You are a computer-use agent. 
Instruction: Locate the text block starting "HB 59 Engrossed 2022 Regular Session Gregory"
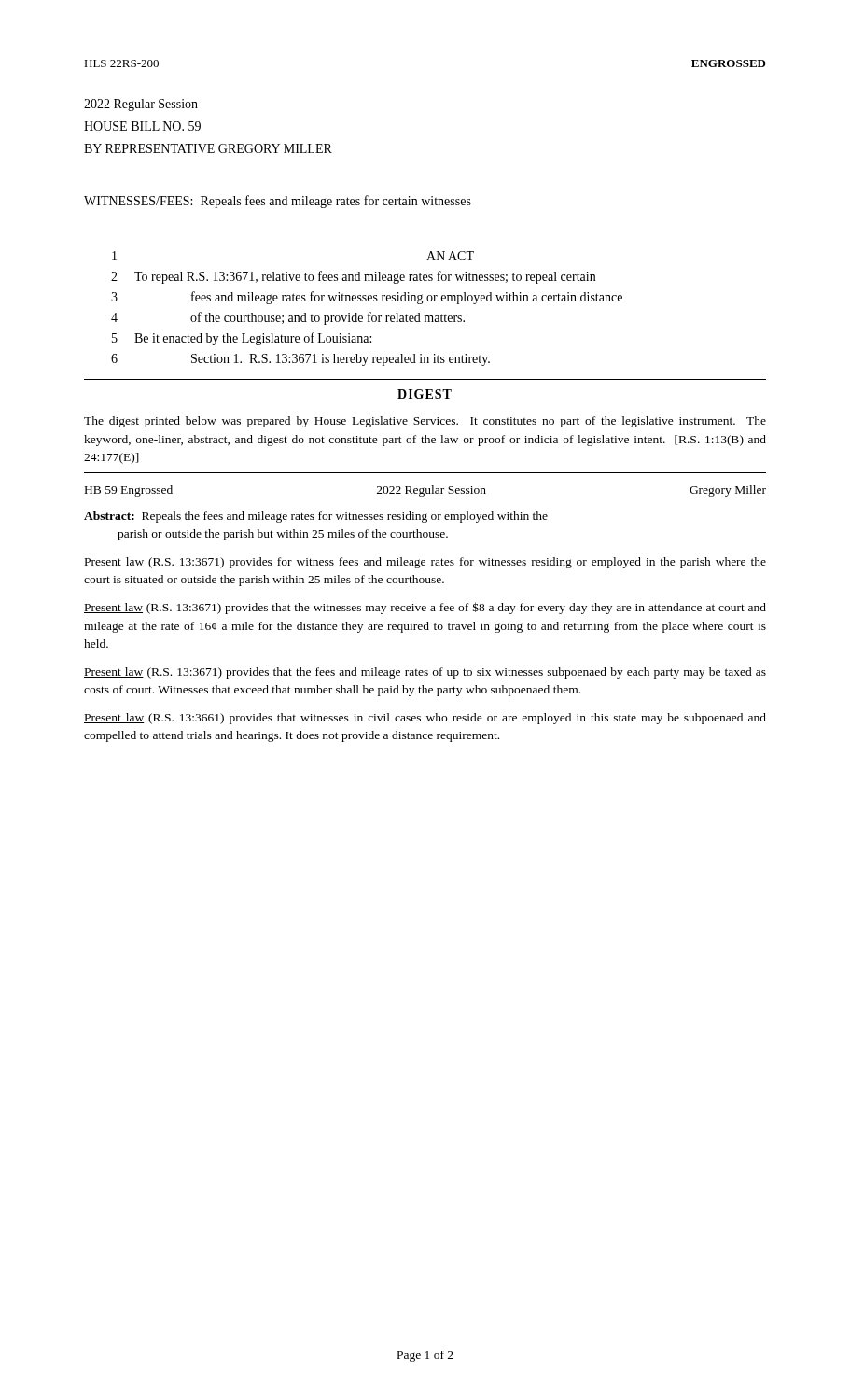pyautogui.click(x=425, y=490)
